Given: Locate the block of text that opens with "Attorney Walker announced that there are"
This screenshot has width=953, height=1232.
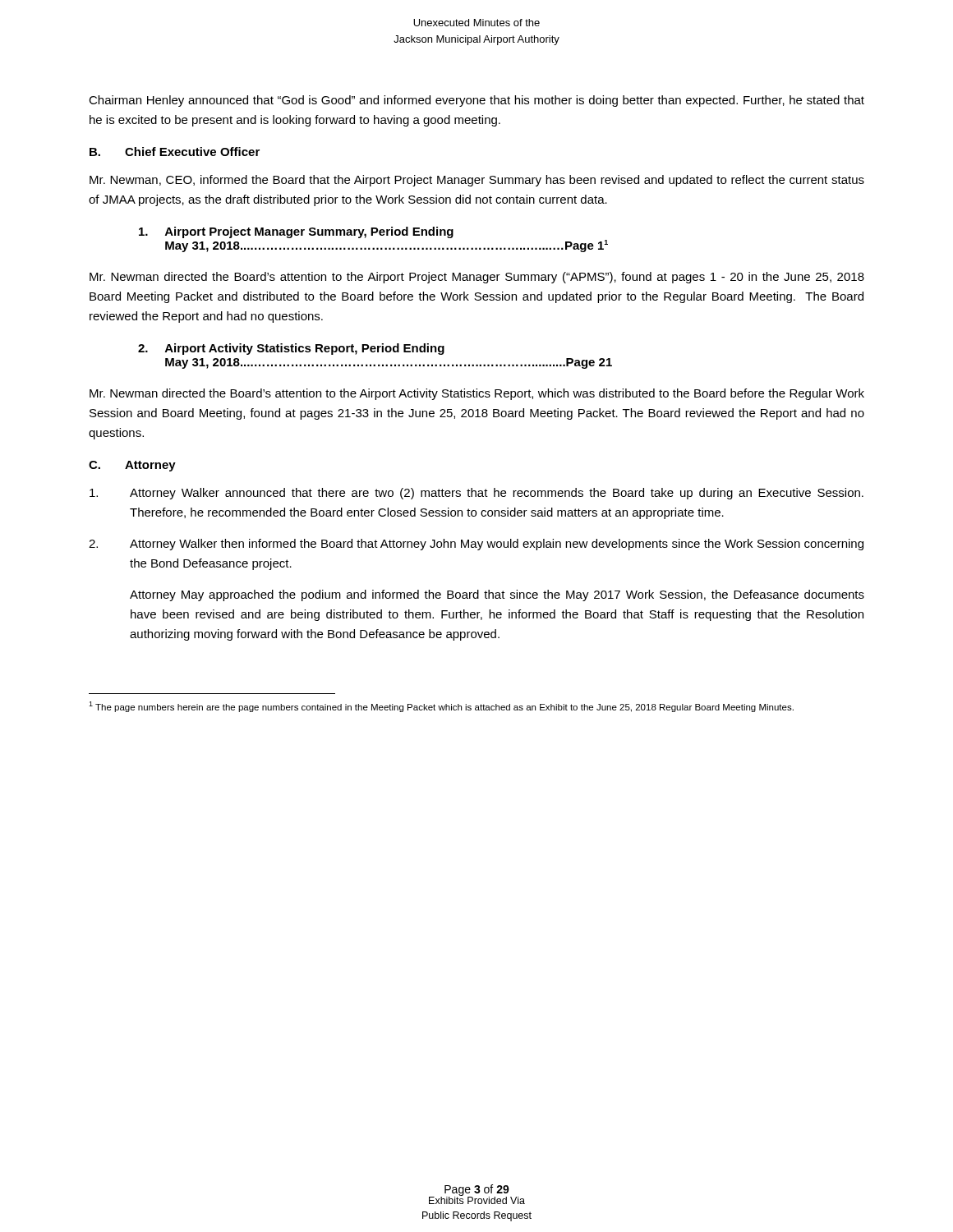Looking at the screenshot, I should pos(476,503).
